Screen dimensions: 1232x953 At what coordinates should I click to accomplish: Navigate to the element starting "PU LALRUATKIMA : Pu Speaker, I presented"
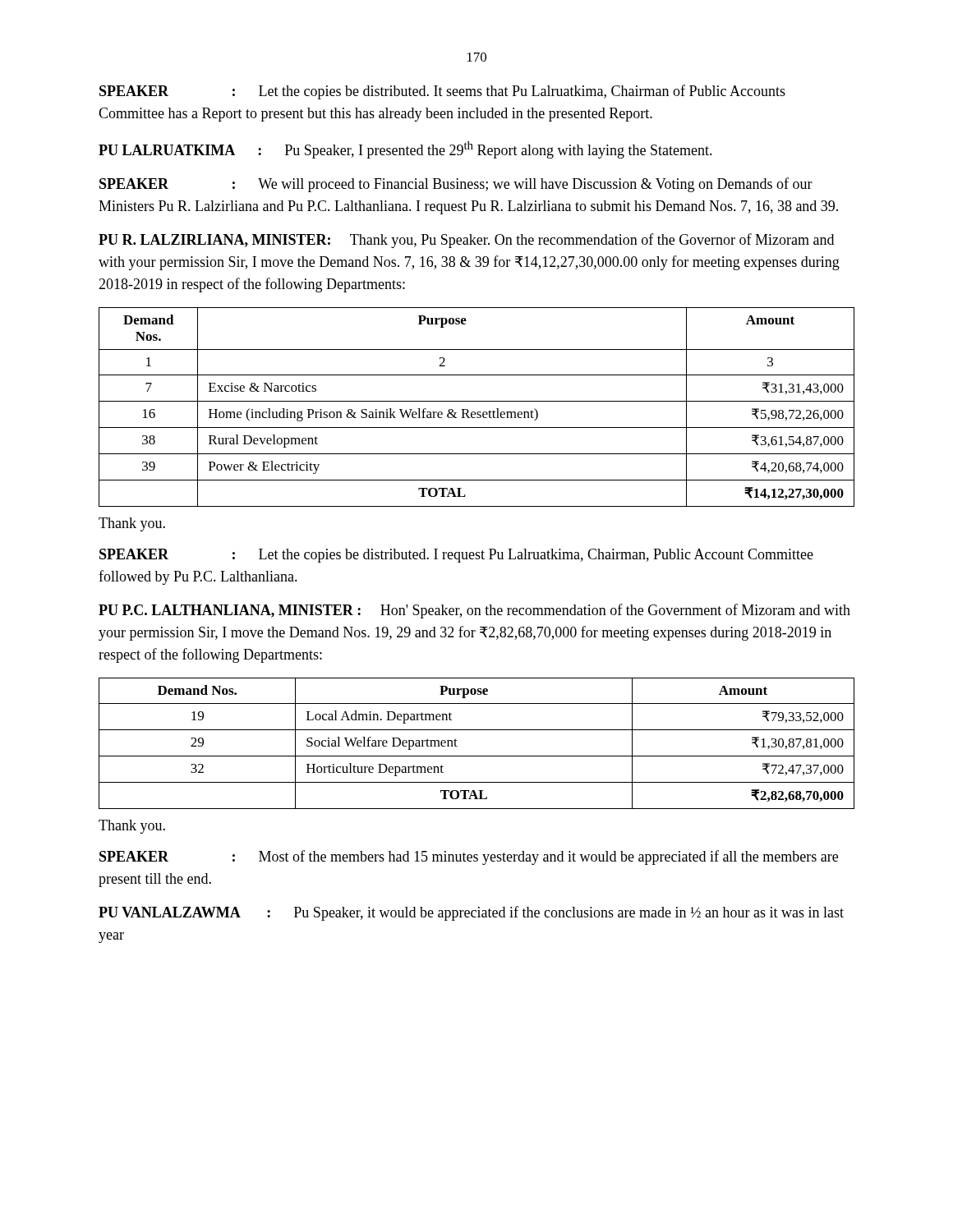click(x=406, y=149)
